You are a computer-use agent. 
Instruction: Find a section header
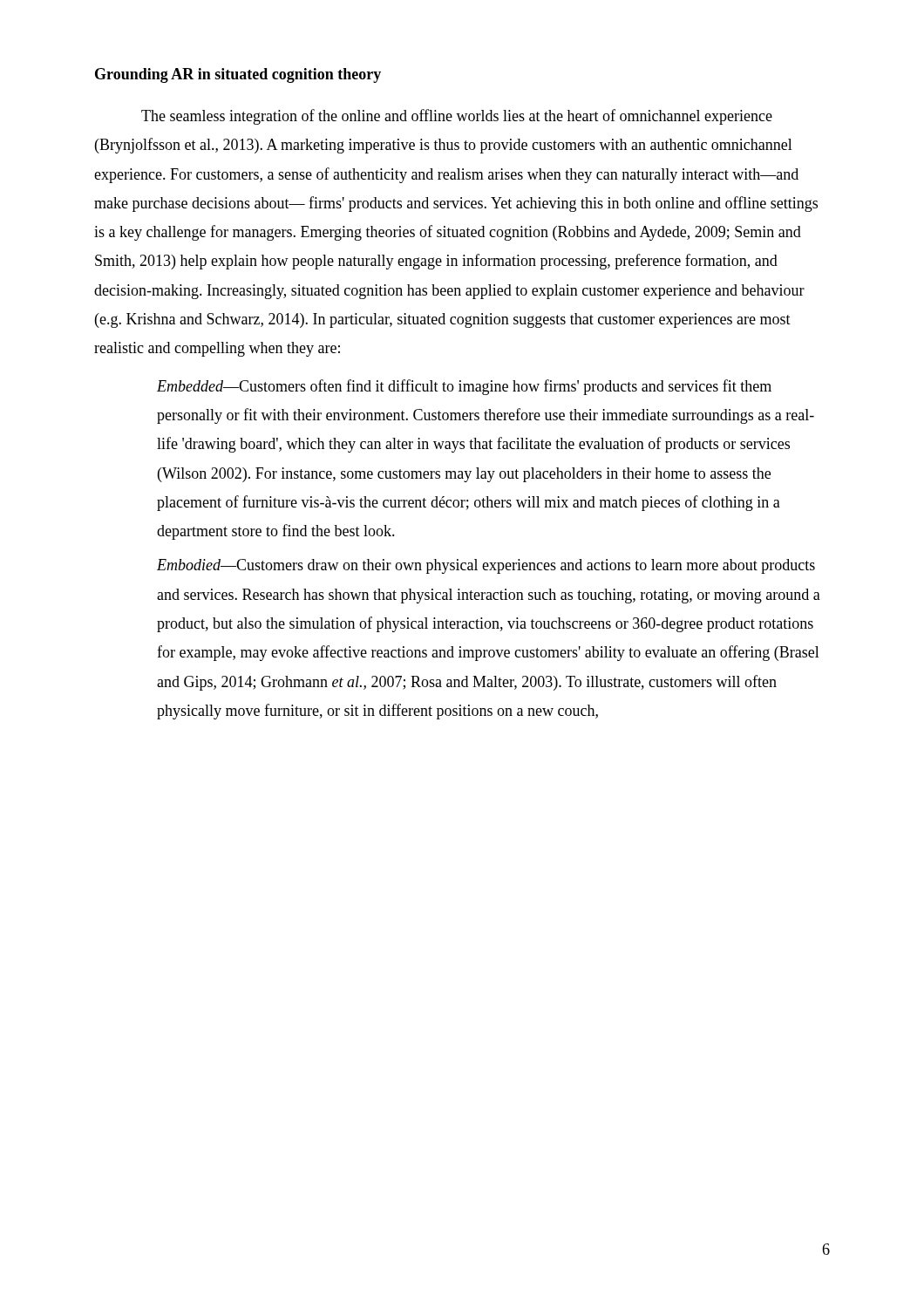pyautogui.click(x=238, y=74)
